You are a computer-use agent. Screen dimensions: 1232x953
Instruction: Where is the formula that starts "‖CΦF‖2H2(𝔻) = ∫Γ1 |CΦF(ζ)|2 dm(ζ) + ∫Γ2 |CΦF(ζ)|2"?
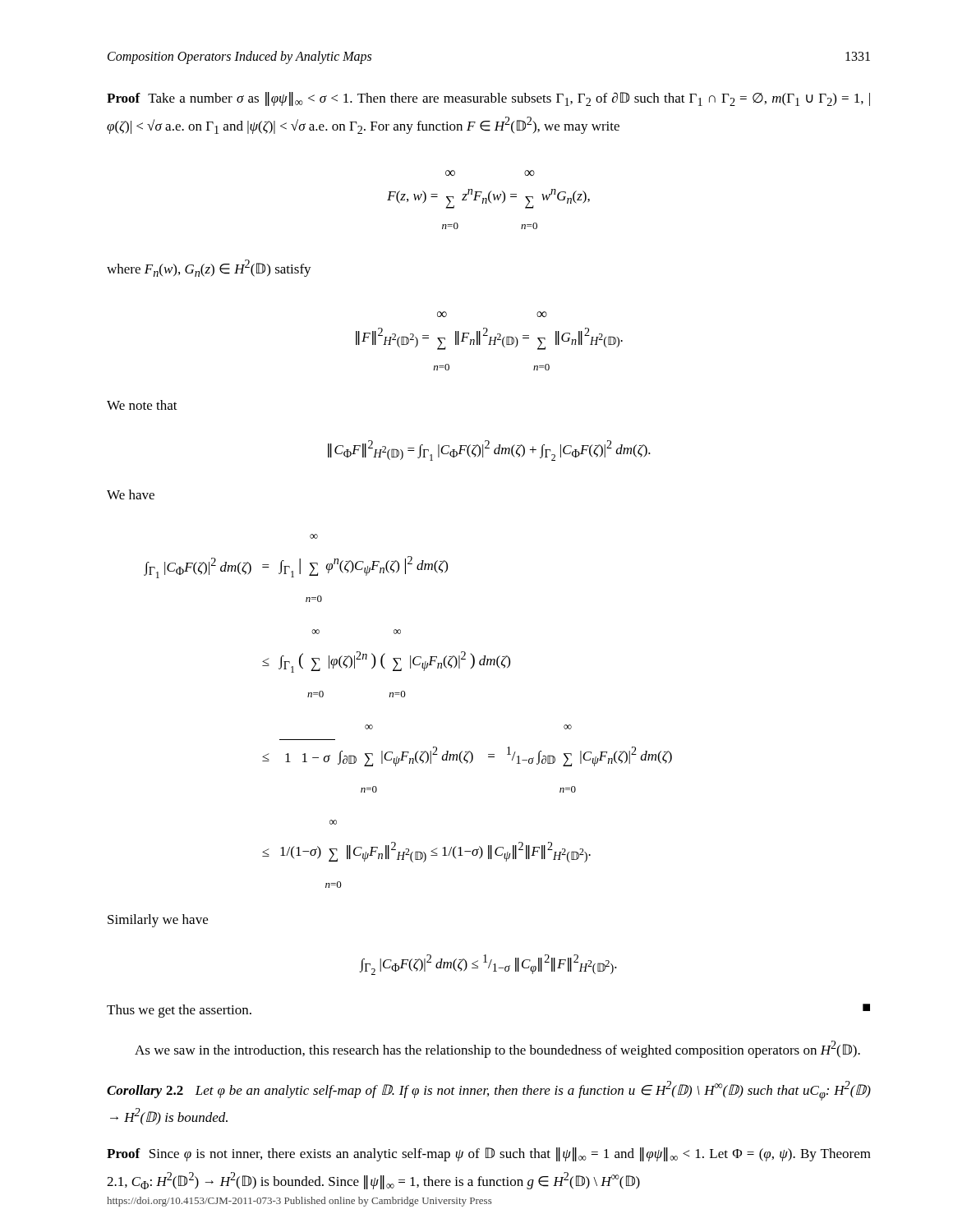489,450
